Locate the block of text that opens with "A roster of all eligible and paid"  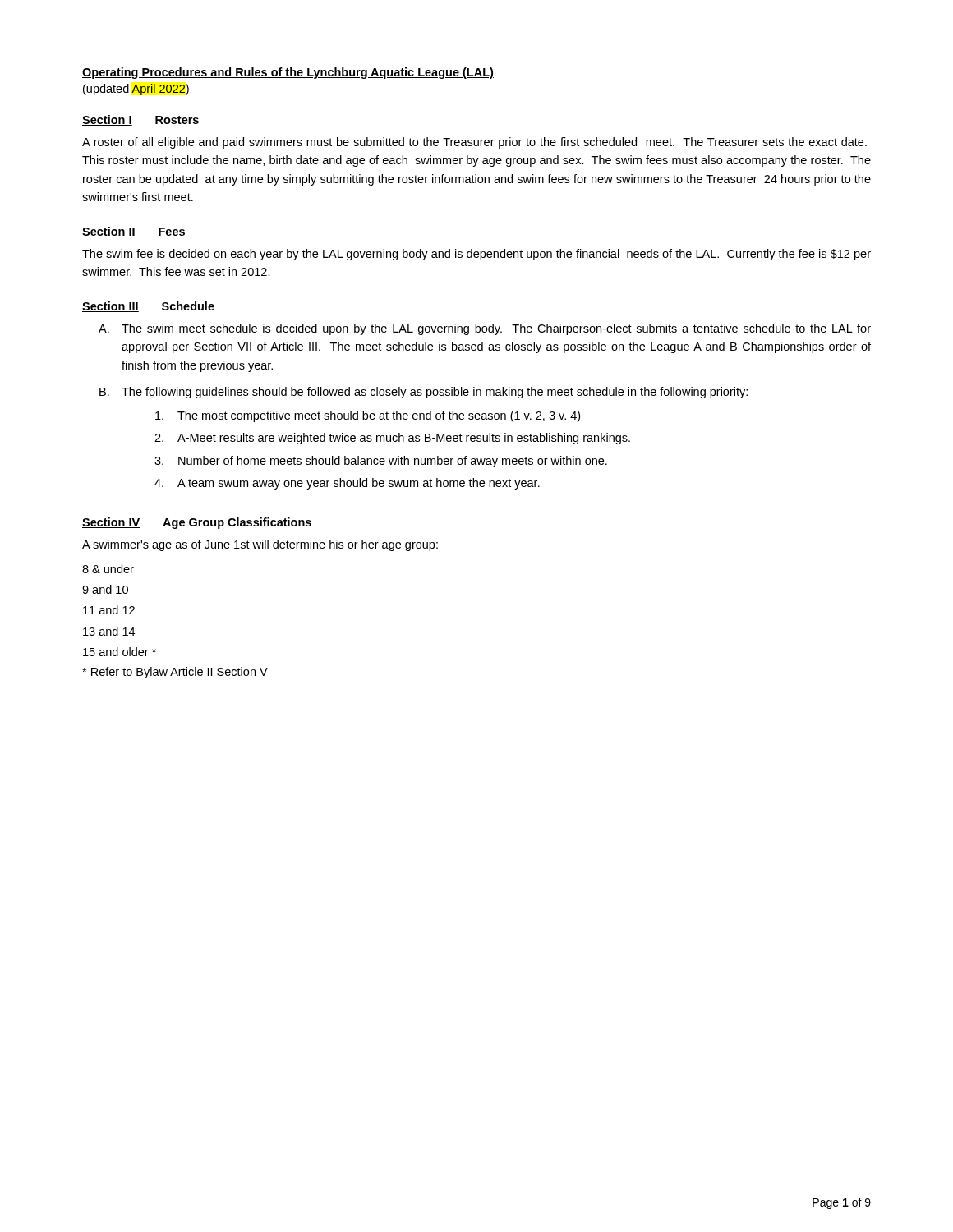(x=476, y=170)
